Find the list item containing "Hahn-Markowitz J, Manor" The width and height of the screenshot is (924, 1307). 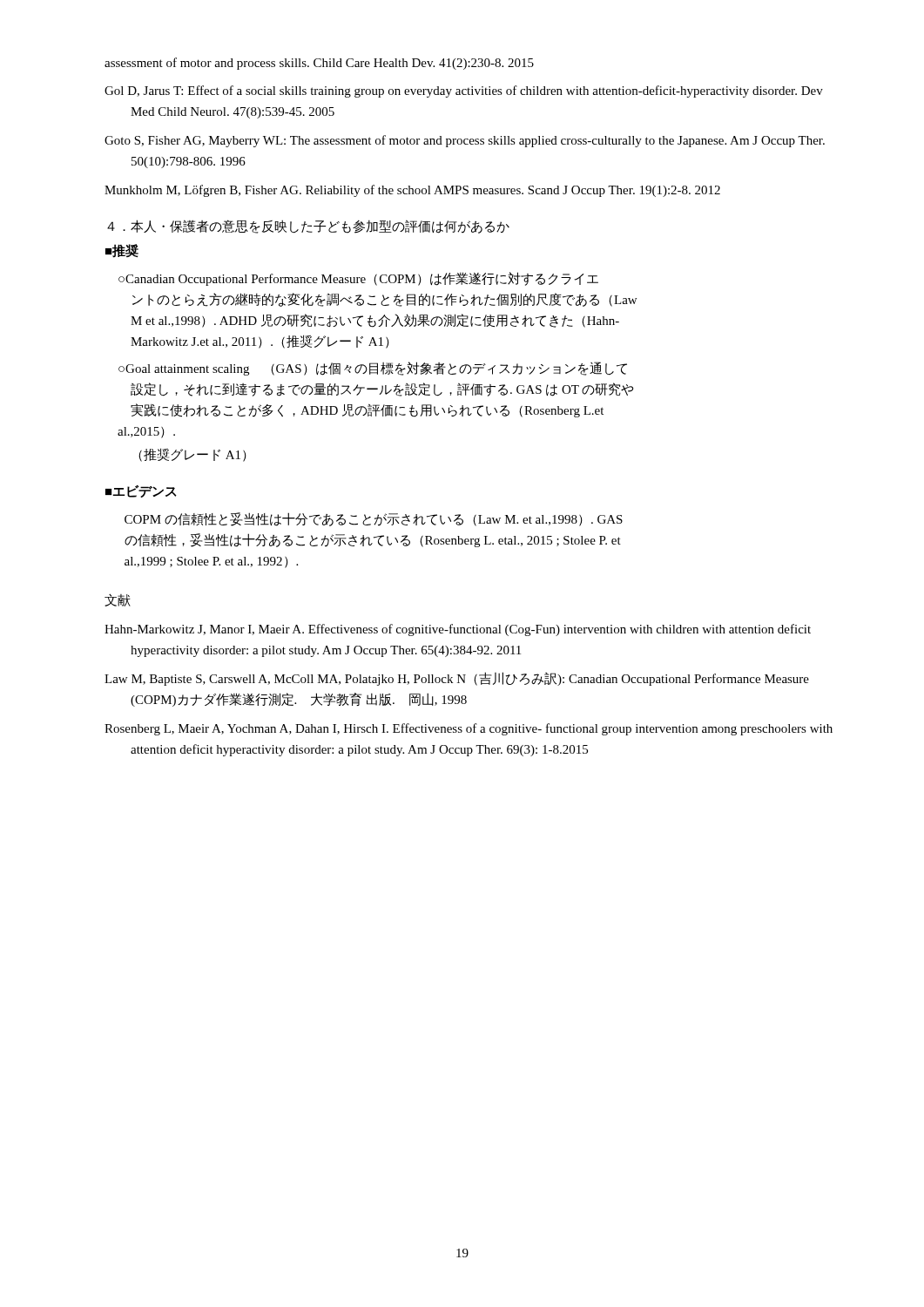(458, 639)
